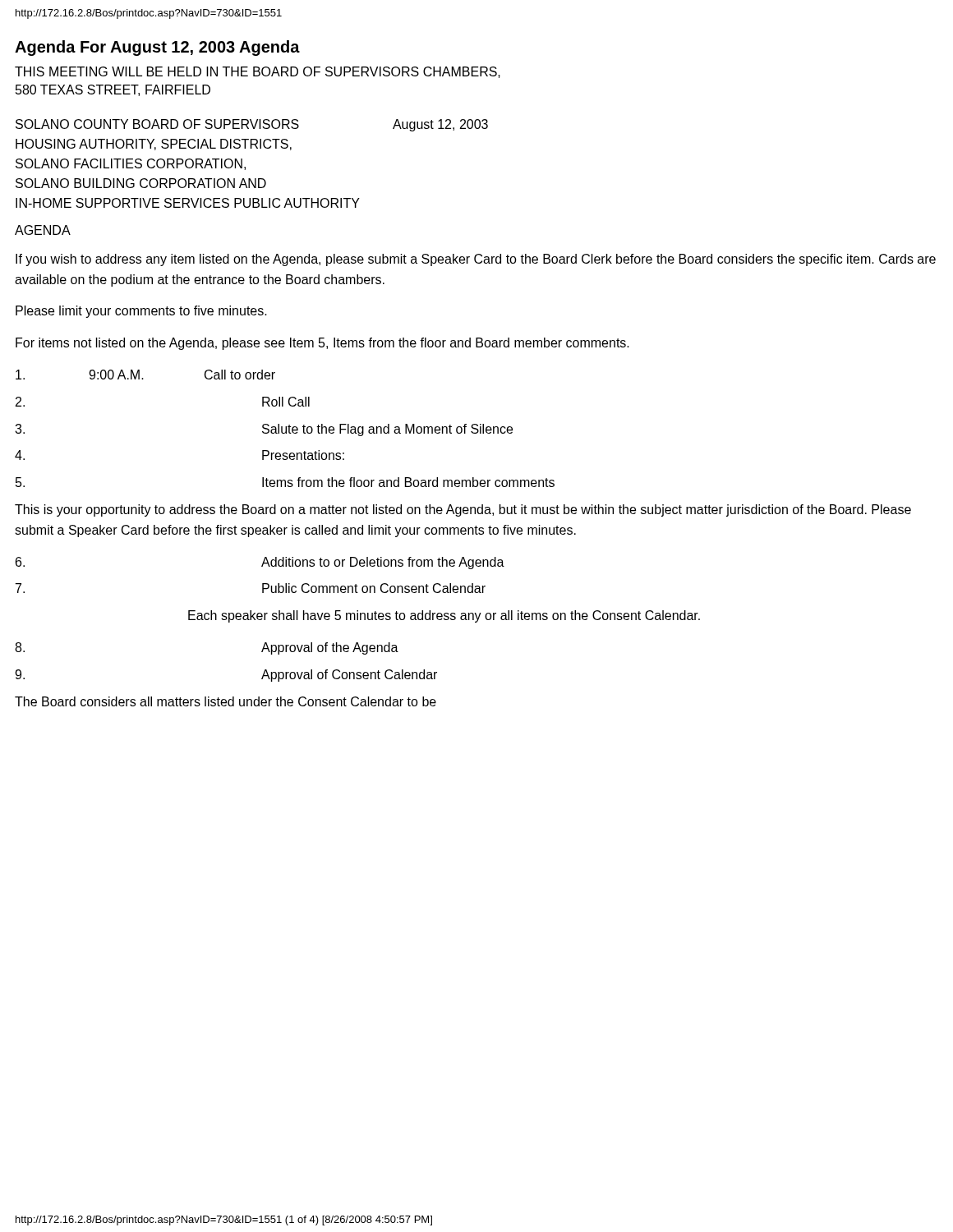Click the passage that begins "9. Approval of"
The width and height of the screenshot is (953, 1232).
(x=18, y=676)
